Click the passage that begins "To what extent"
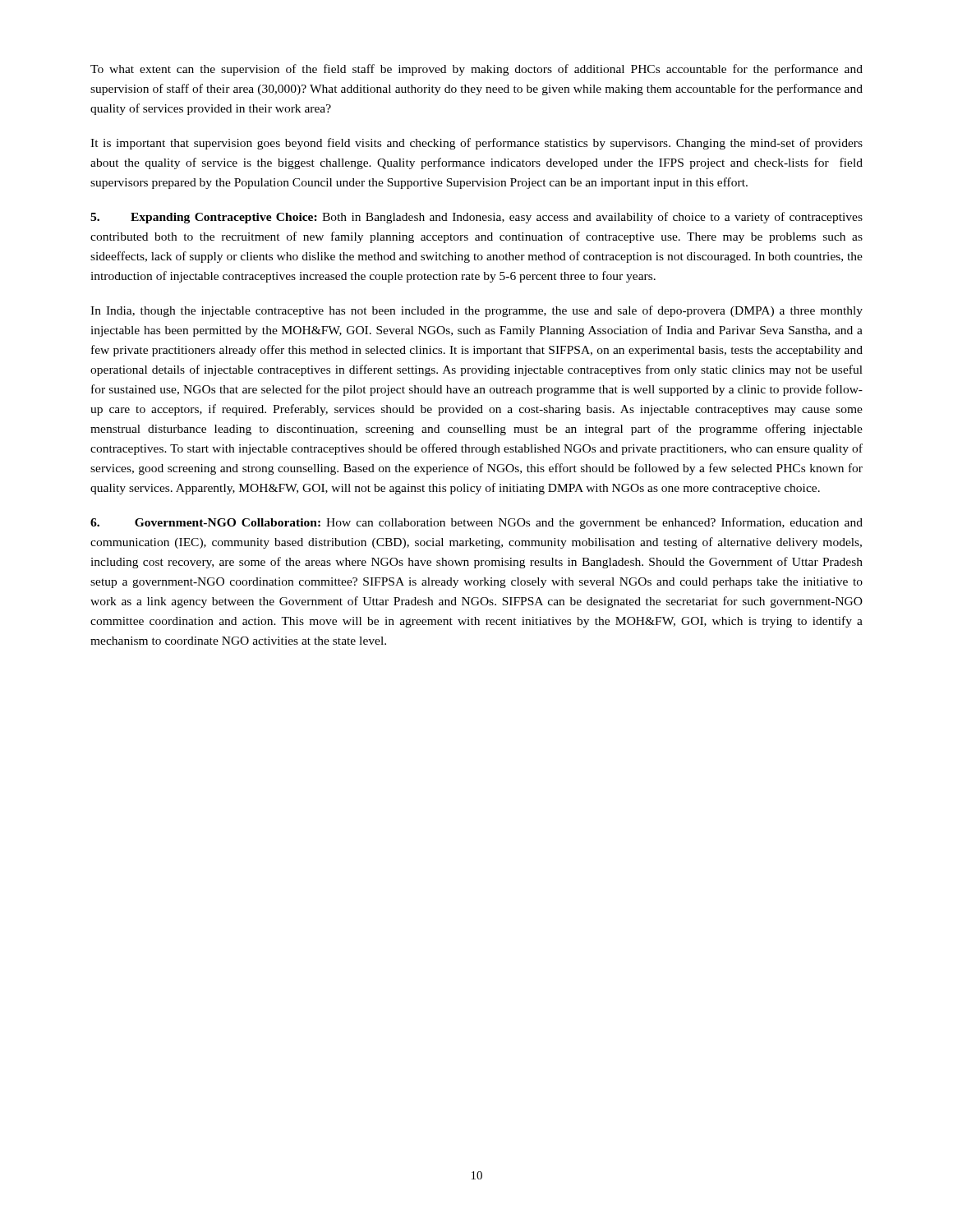This screenshot has height=1232, width=953. point(476,88)
